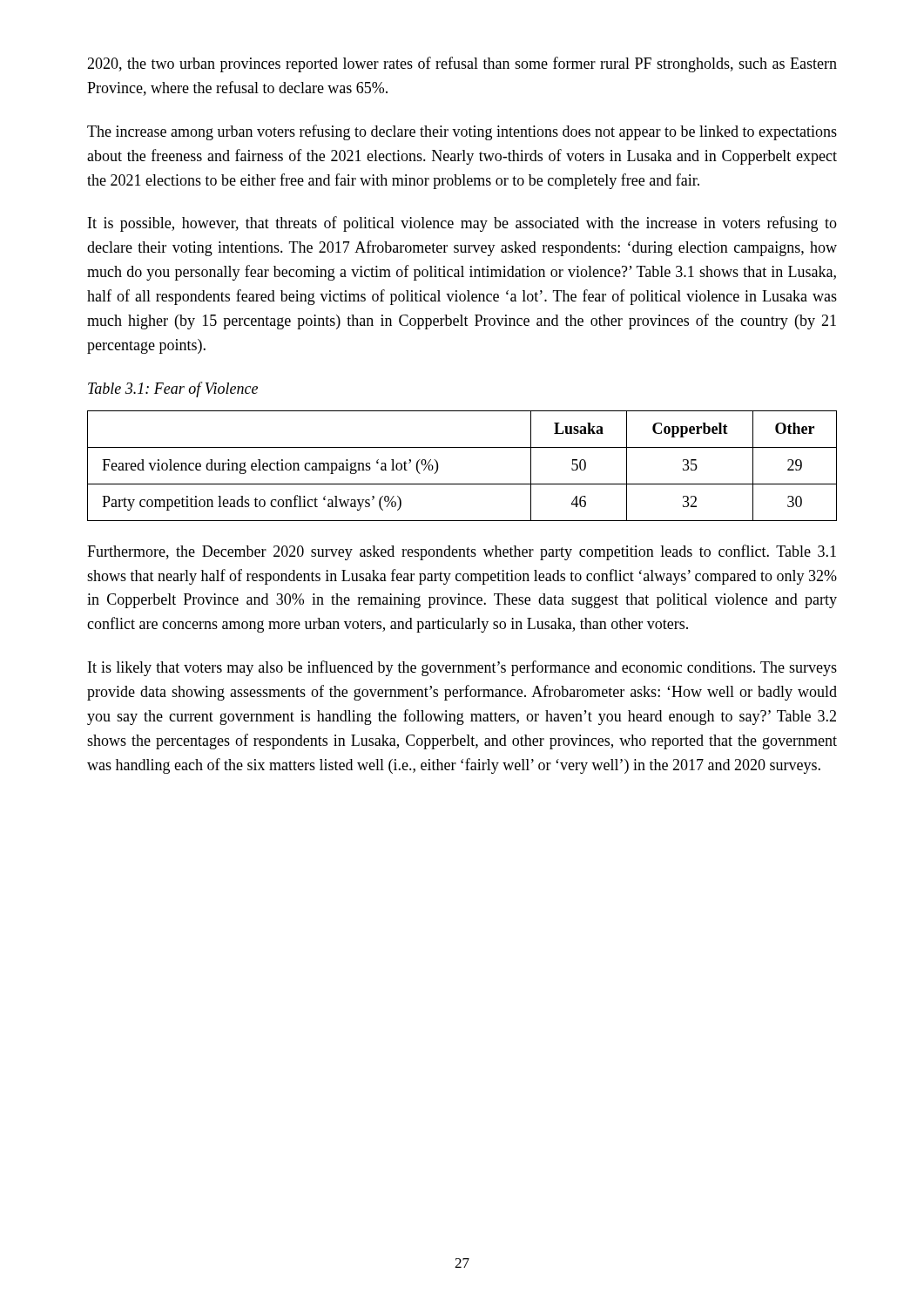Navigate to the block starting "It is likely that voters may"
Screen dimensions: 1307x924
[462, 717]
